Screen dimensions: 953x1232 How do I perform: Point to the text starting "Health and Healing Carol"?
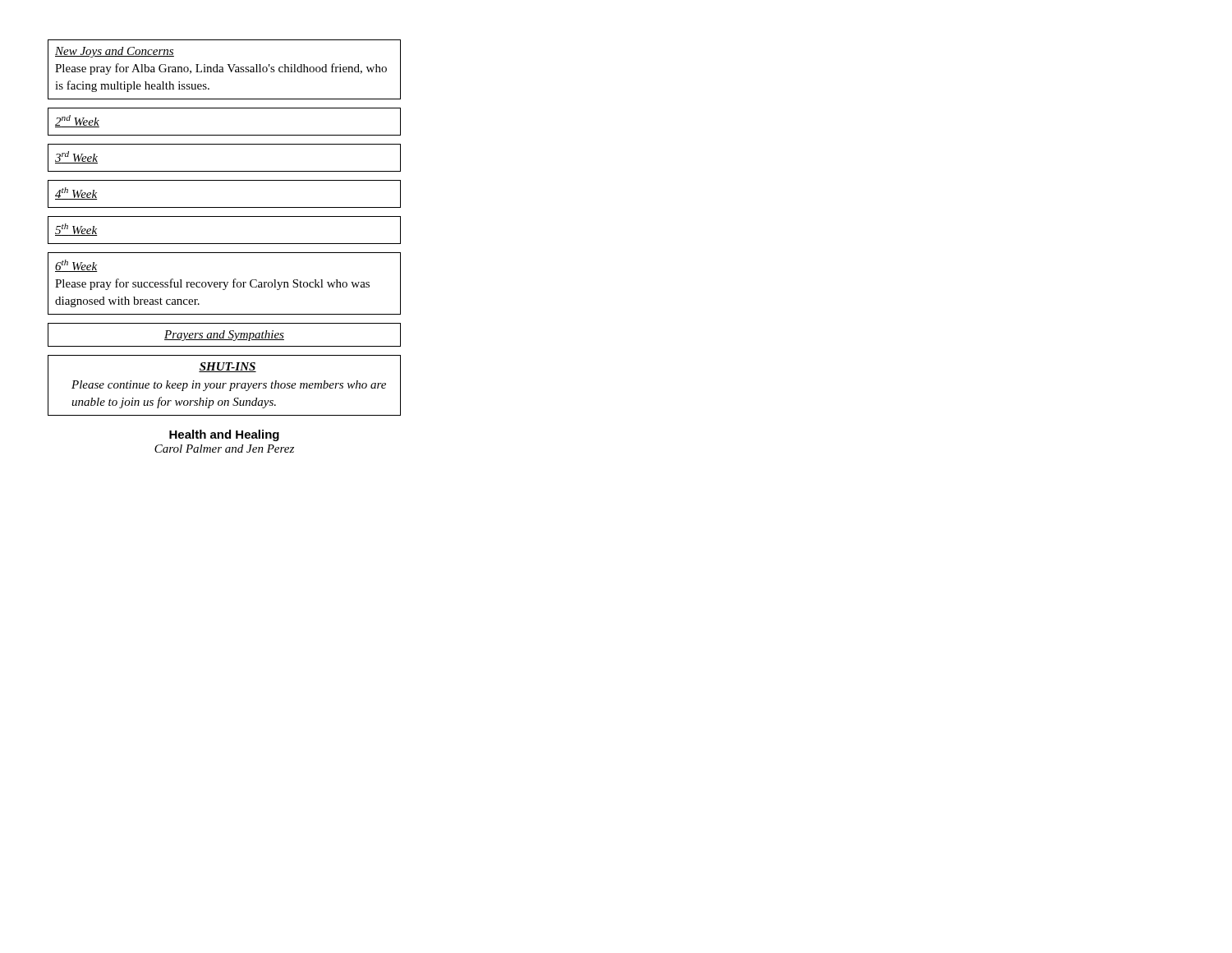click(x=224, y=442)
